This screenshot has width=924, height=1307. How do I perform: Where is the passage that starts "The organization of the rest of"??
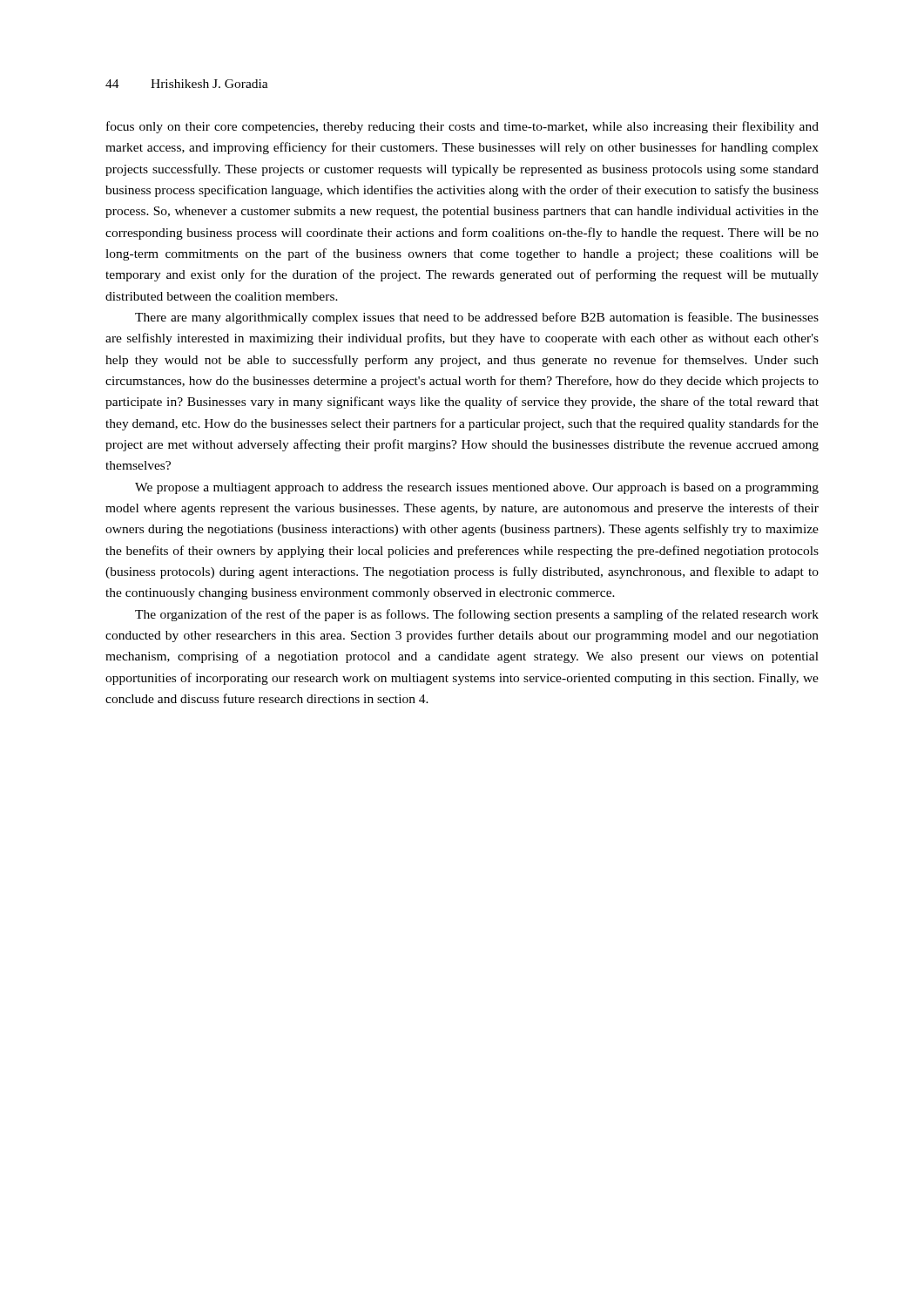coord(462,656)
